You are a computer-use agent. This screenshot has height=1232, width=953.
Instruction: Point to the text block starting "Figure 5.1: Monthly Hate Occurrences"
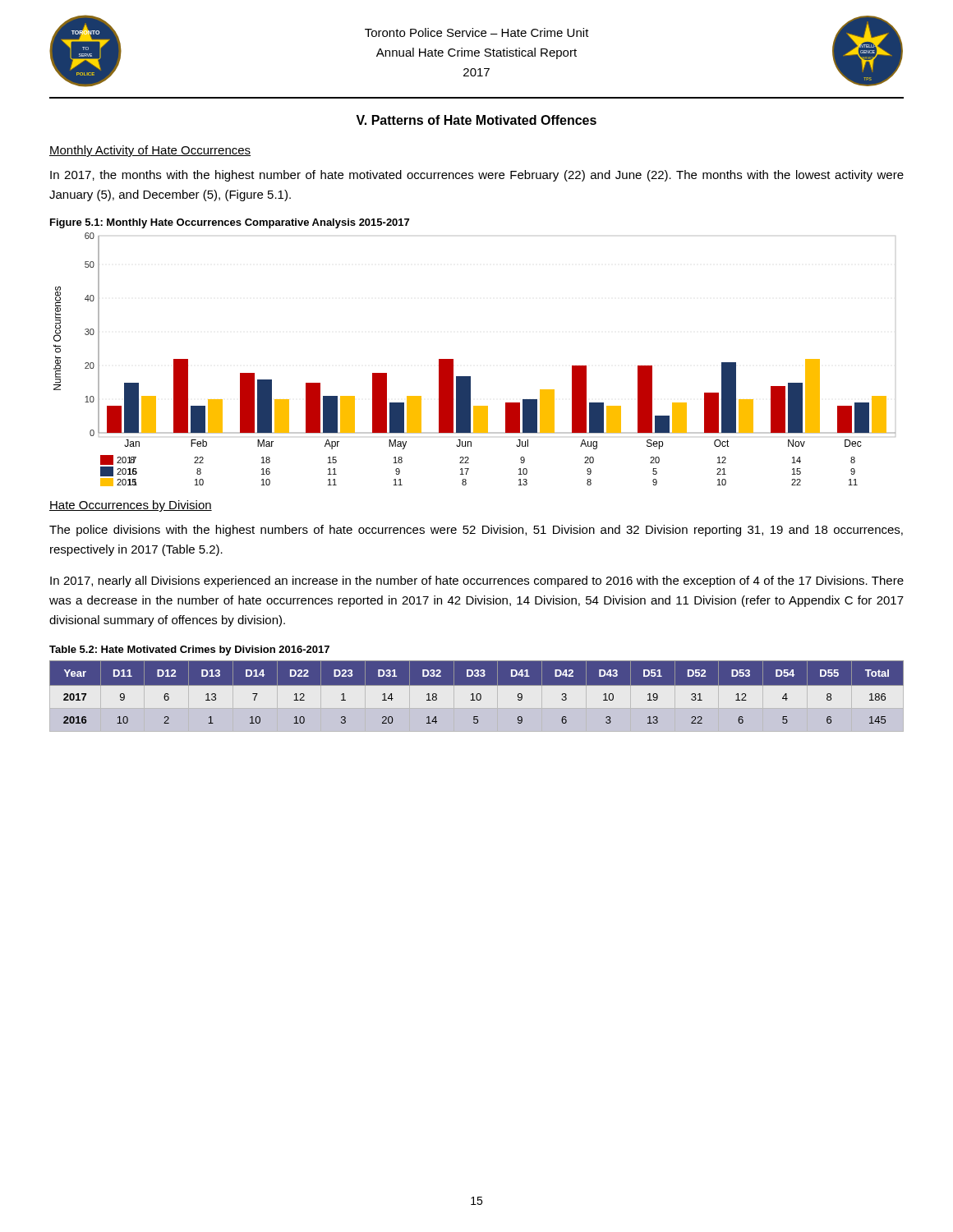pyautogui.click(x=230, y=222)
